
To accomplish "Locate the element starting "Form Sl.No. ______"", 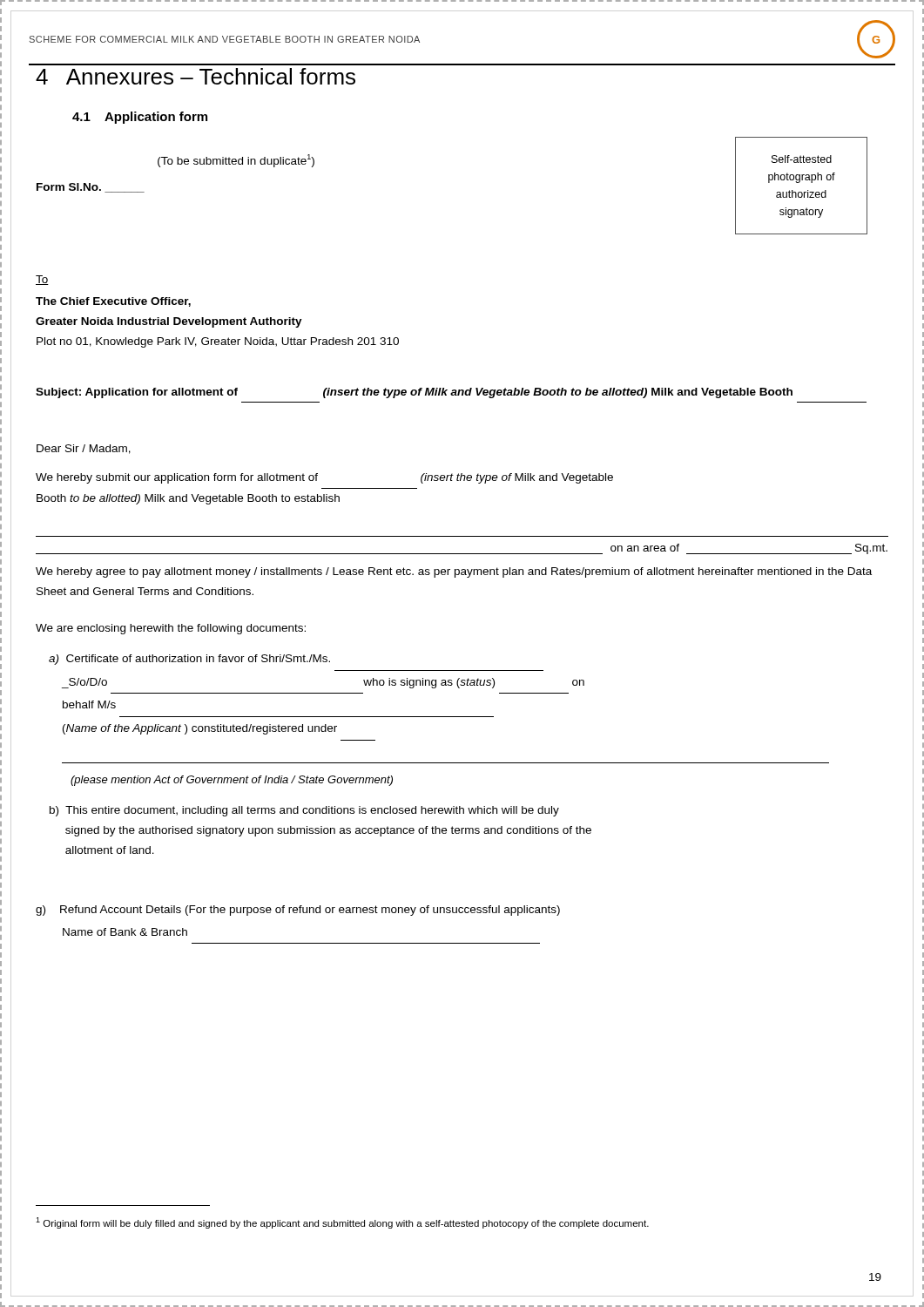I will coord(90,187).
